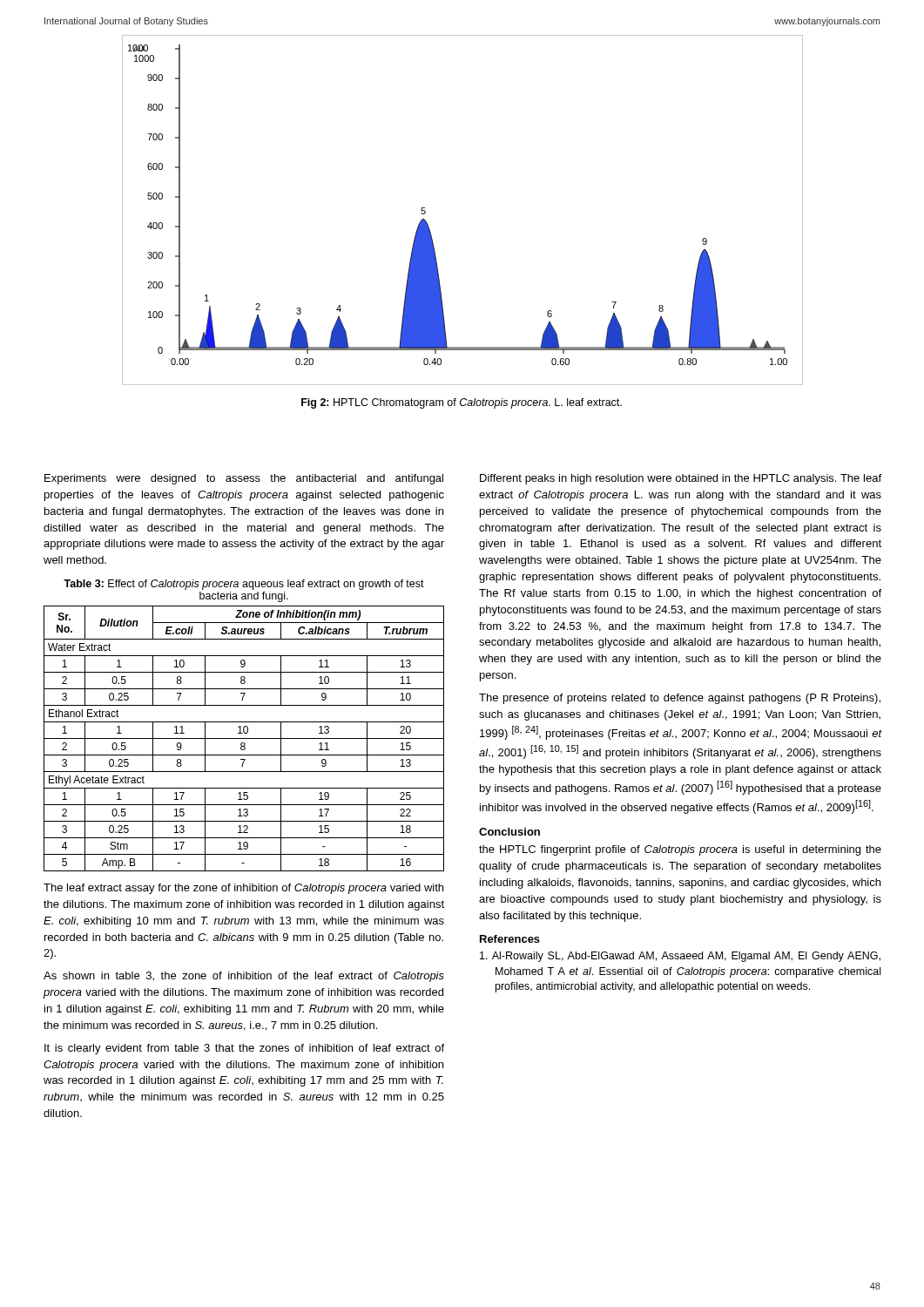Navigate to the region starting "the HPTLC fingerprint profile"
The image size is (924, 1307).
[680, 883]
